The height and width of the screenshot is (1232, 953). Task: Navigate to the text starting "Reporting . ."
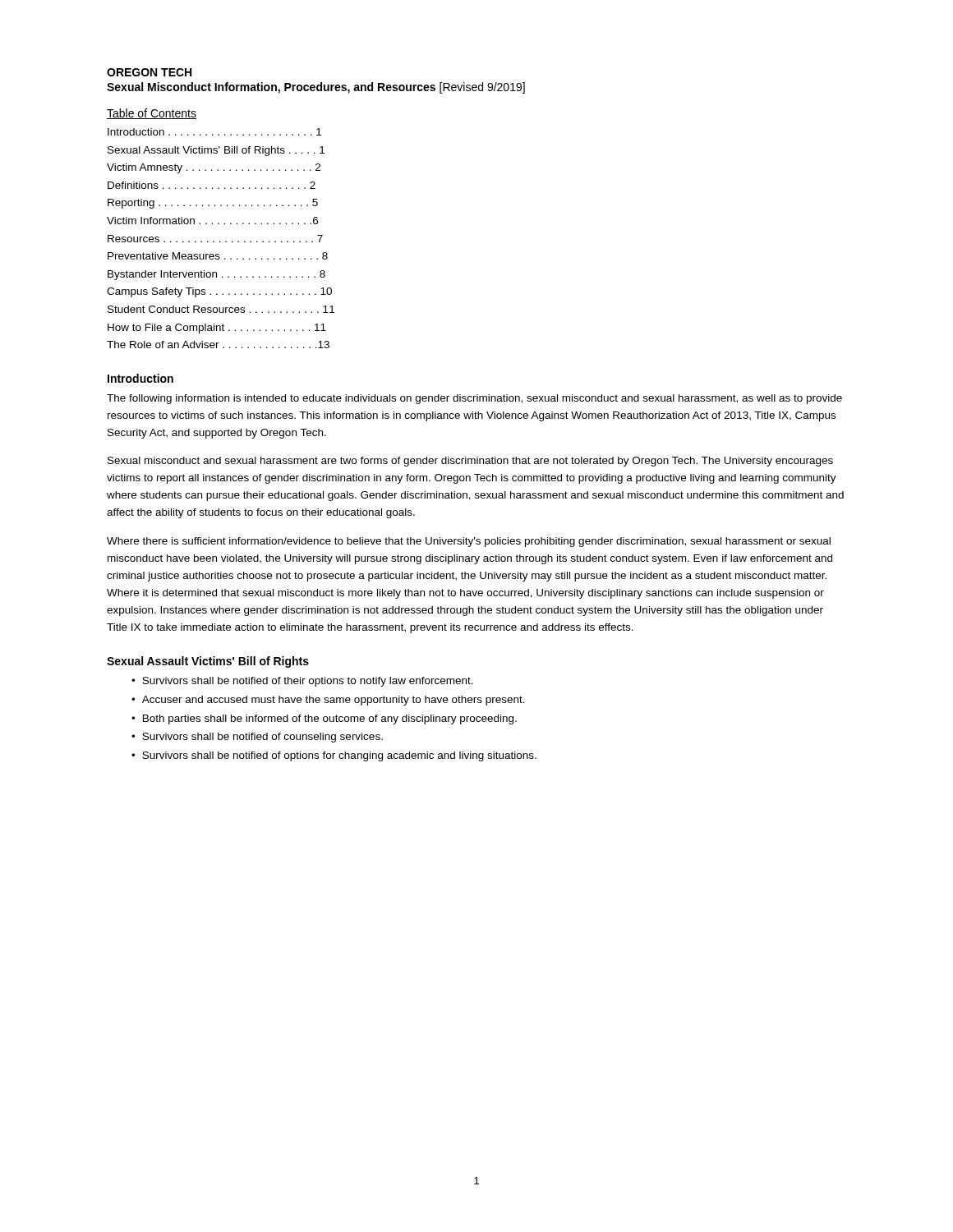pyautogui.click(x=213, y=203)
